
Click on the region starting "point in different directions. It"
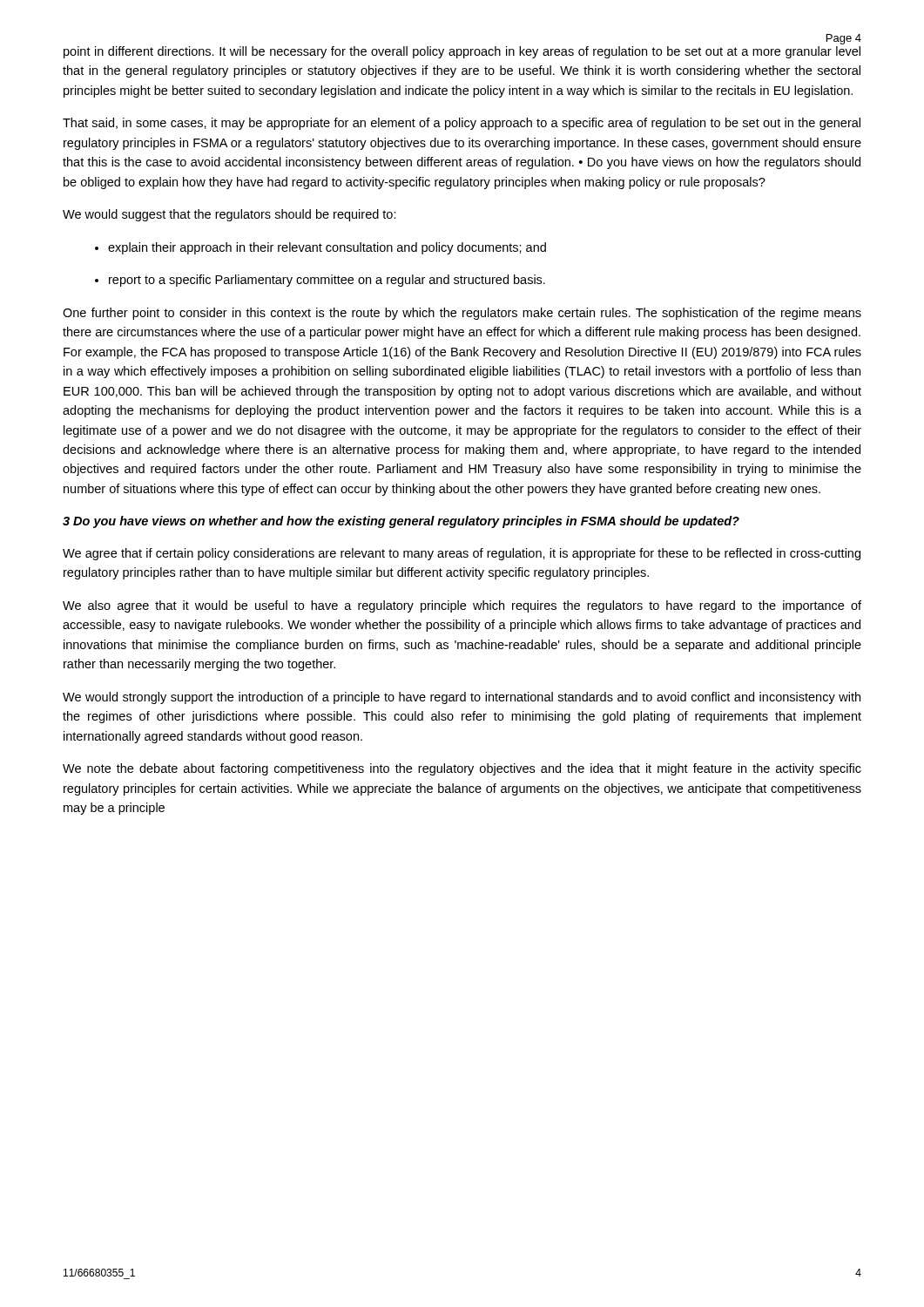pos(462,71)
